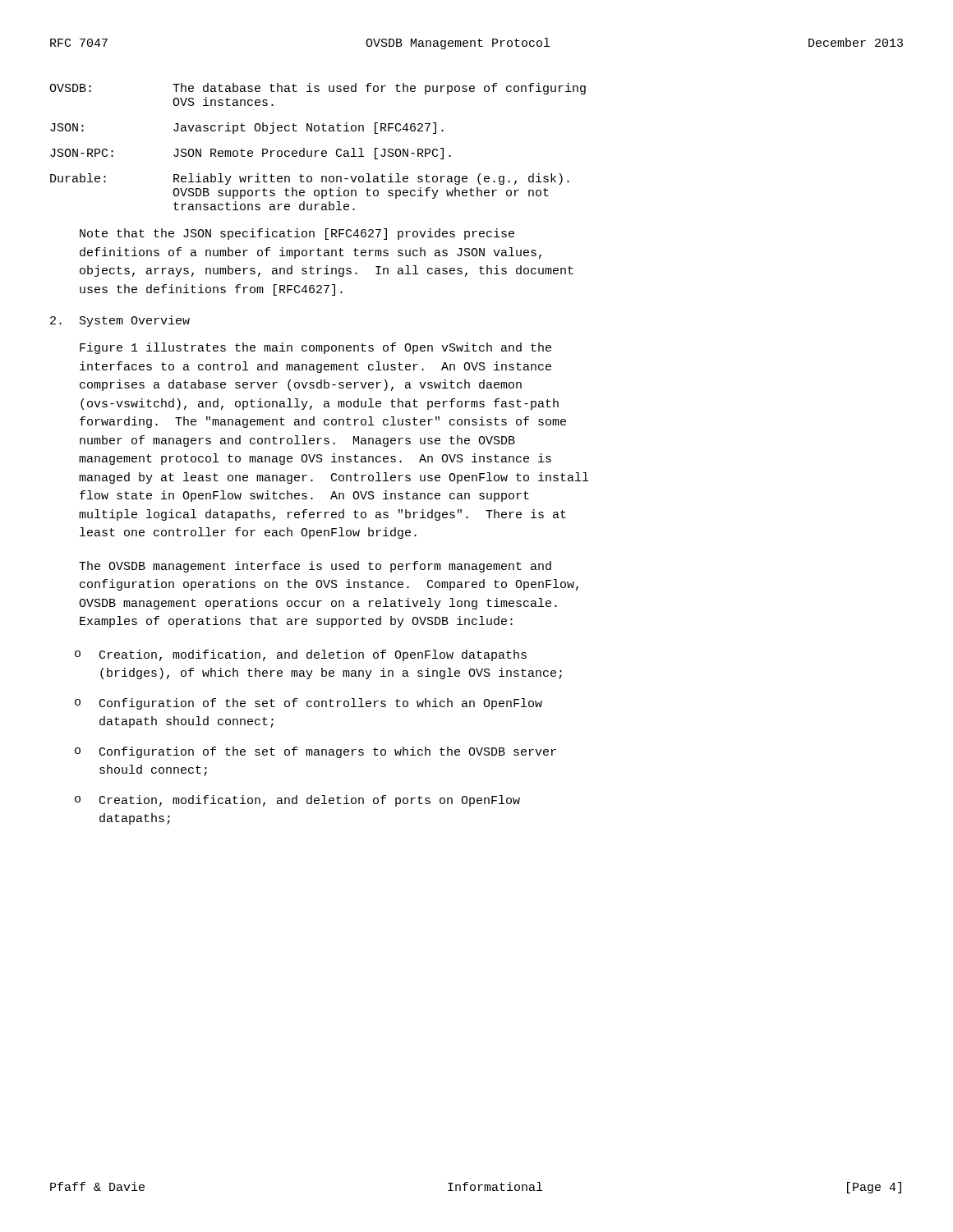Select the region starting "Note that the JSON specification [RFC4627] provides precise"
Screen dimensions: 1232x953
pos(312,262)
